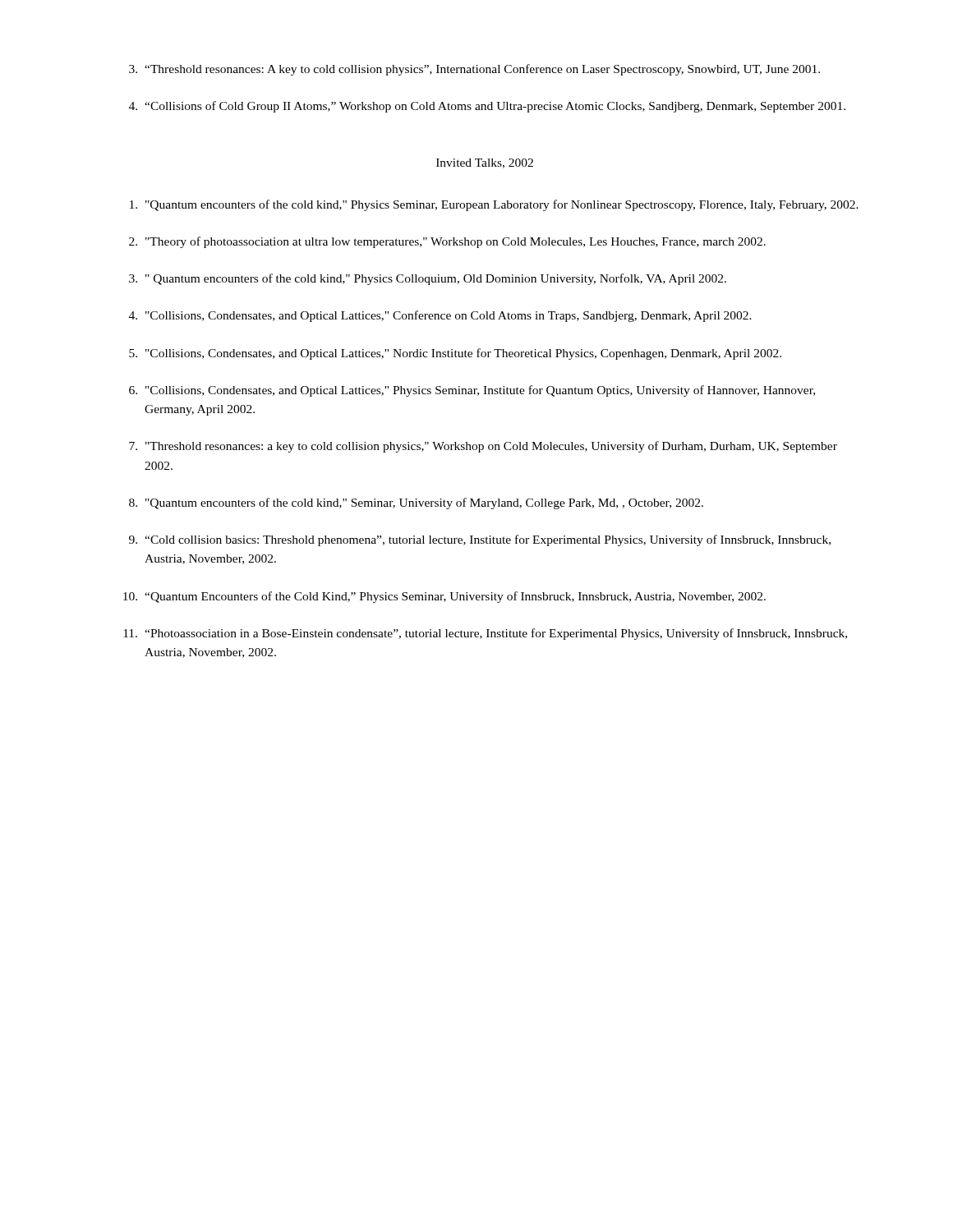Locate the list item that reads "4. "Collisions, Condensates, and Optical Lattices," Conference"
The width and height of the screenshot is (953, 1232).
[485, 315]
